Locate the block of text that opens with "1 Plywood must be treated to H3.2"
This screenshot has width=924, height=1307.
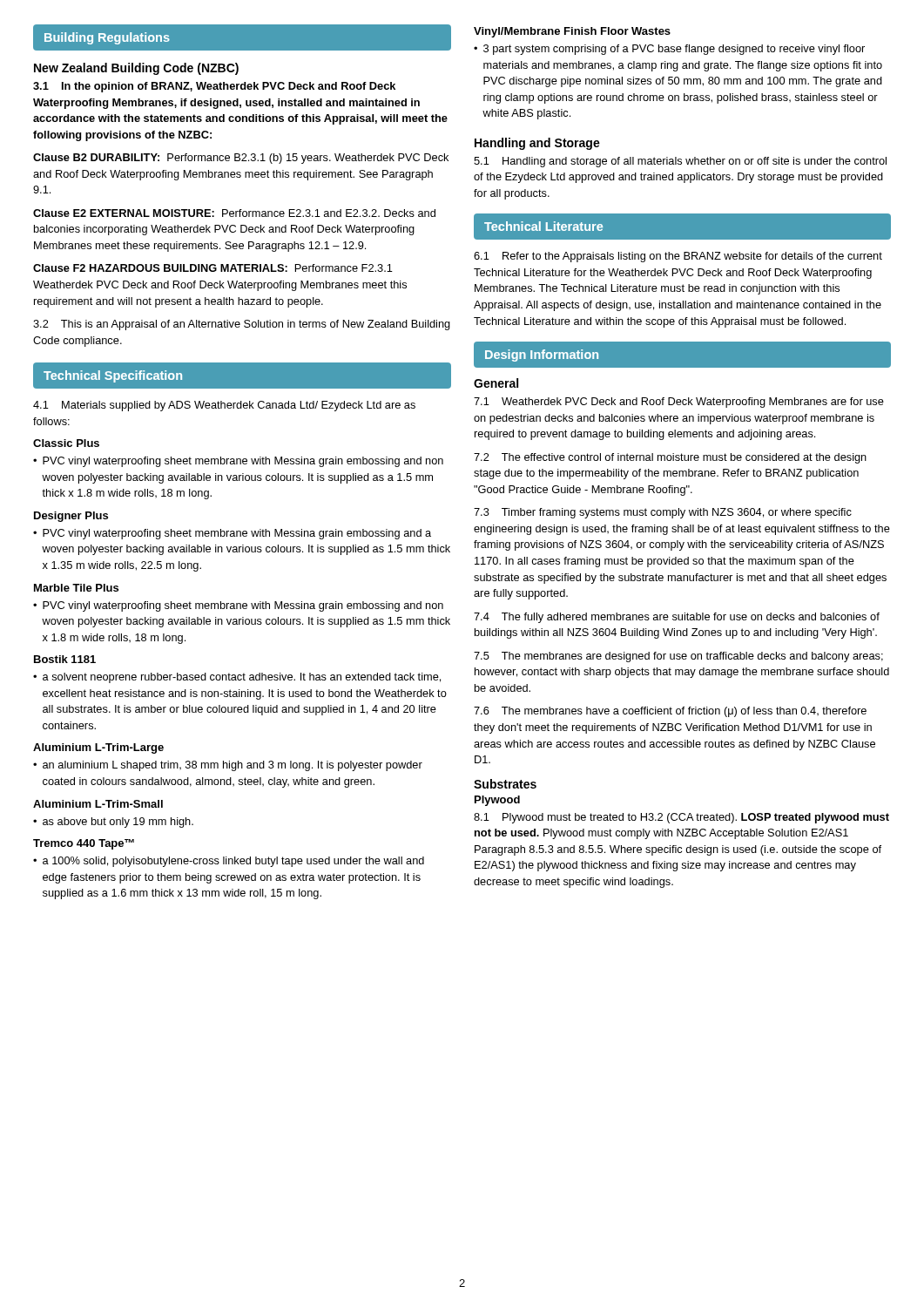pos(681,849)
